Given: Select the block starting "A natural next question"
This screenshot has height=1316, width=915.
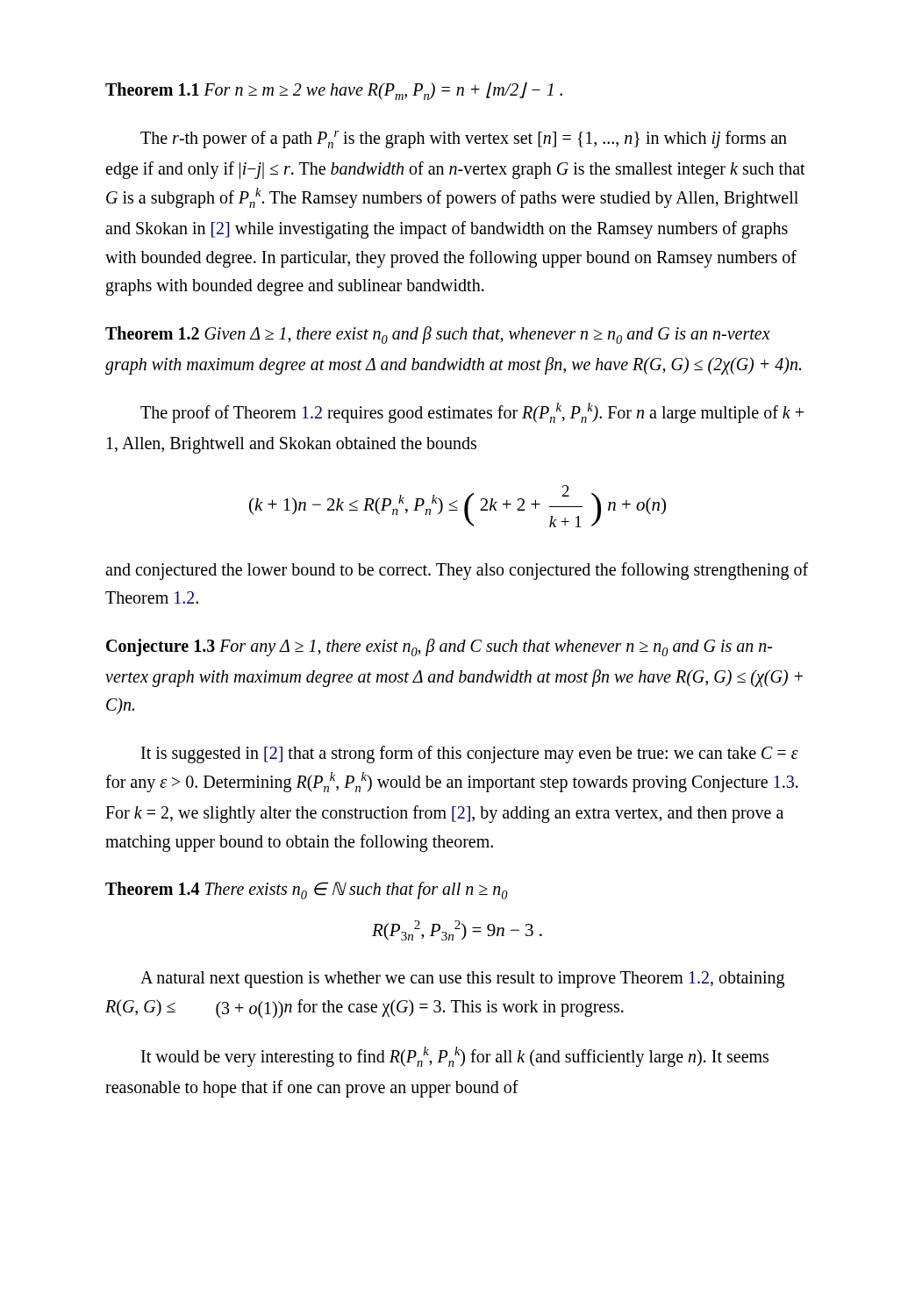Looking at the screenshot, I should (445, 995).
